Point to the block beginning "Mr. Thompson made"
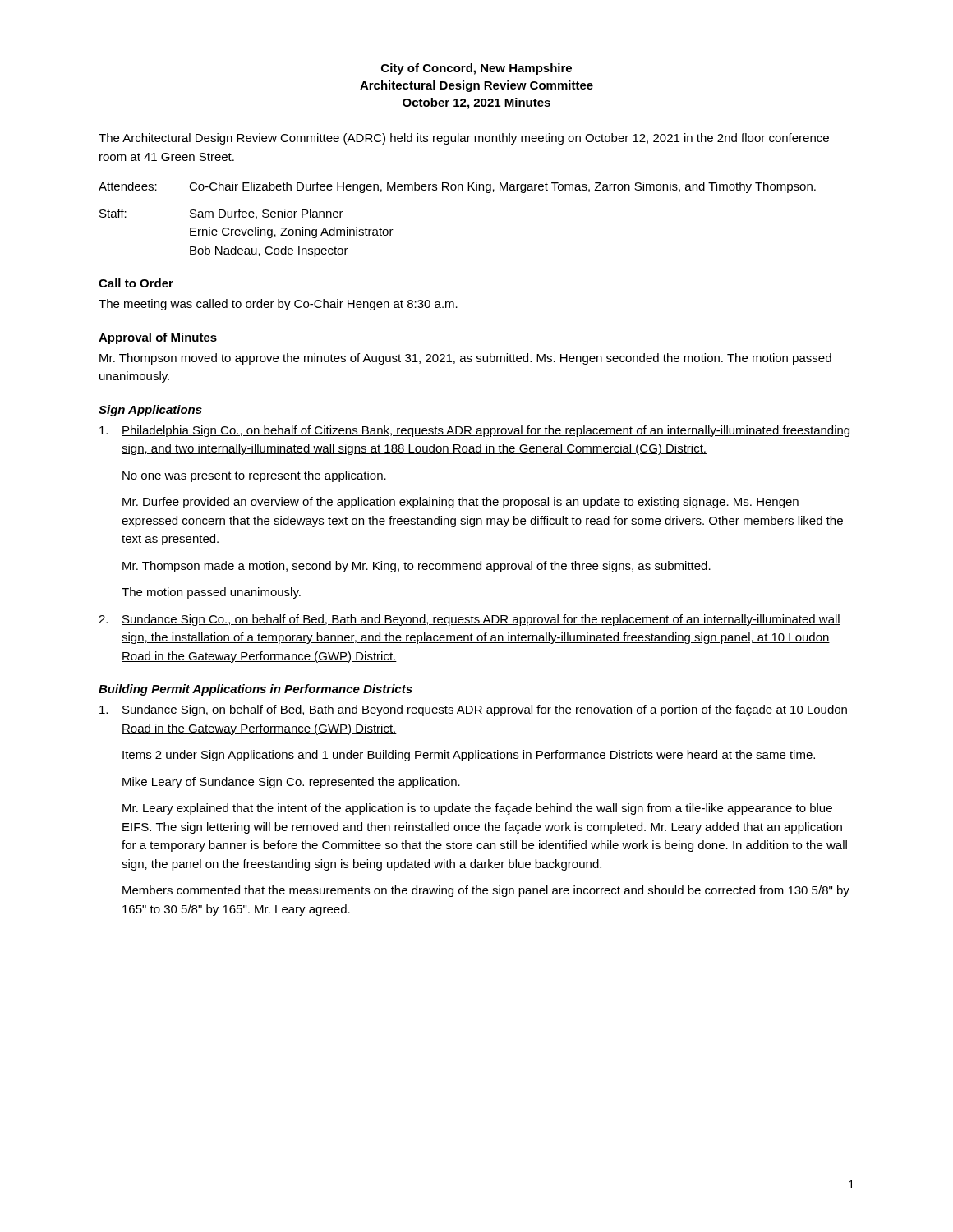 416,565
